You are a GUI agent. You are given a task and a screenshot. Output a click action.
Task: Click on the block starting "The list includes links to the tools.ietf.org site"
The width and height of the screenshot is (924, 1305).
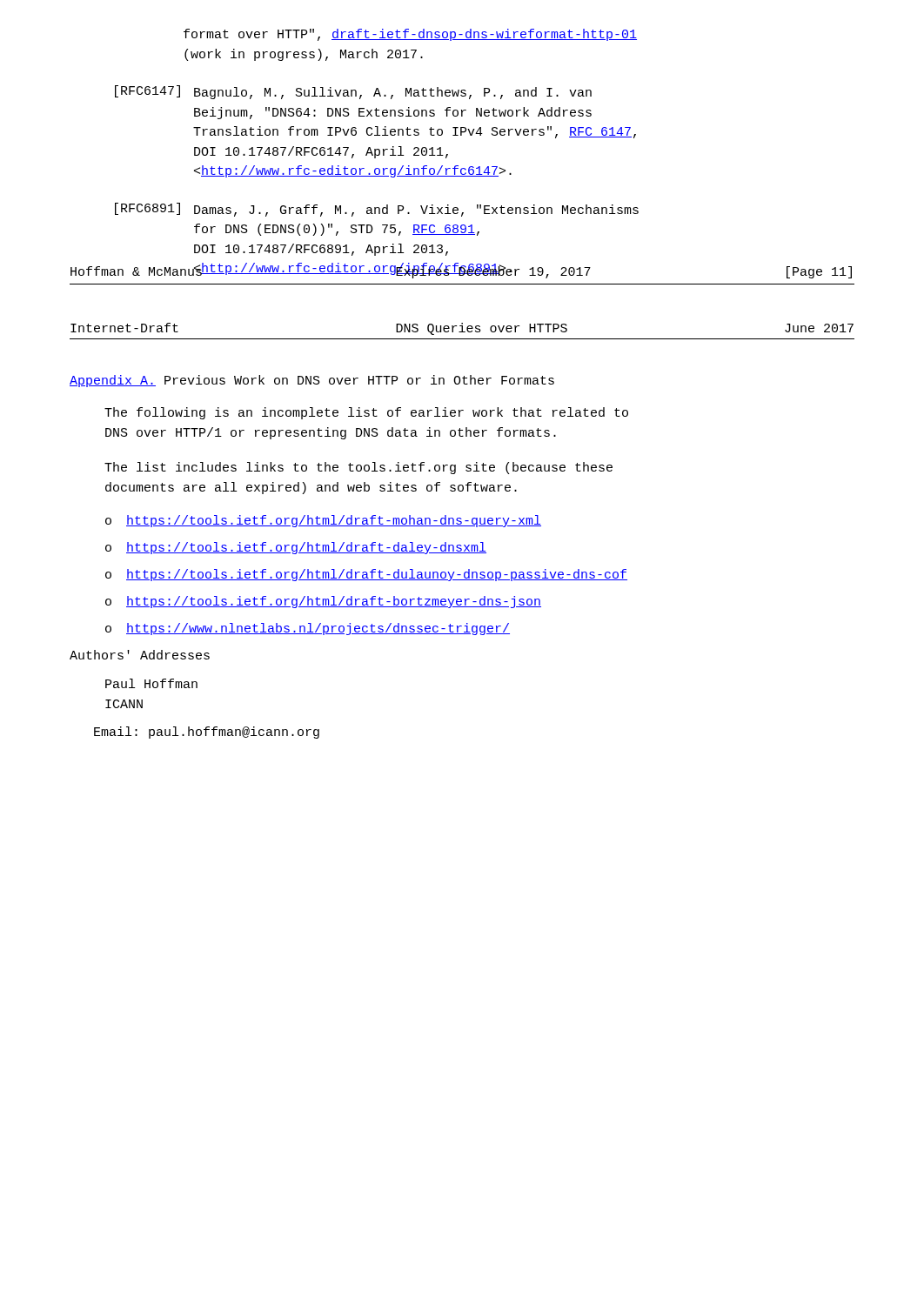click(x=359, y=478)
